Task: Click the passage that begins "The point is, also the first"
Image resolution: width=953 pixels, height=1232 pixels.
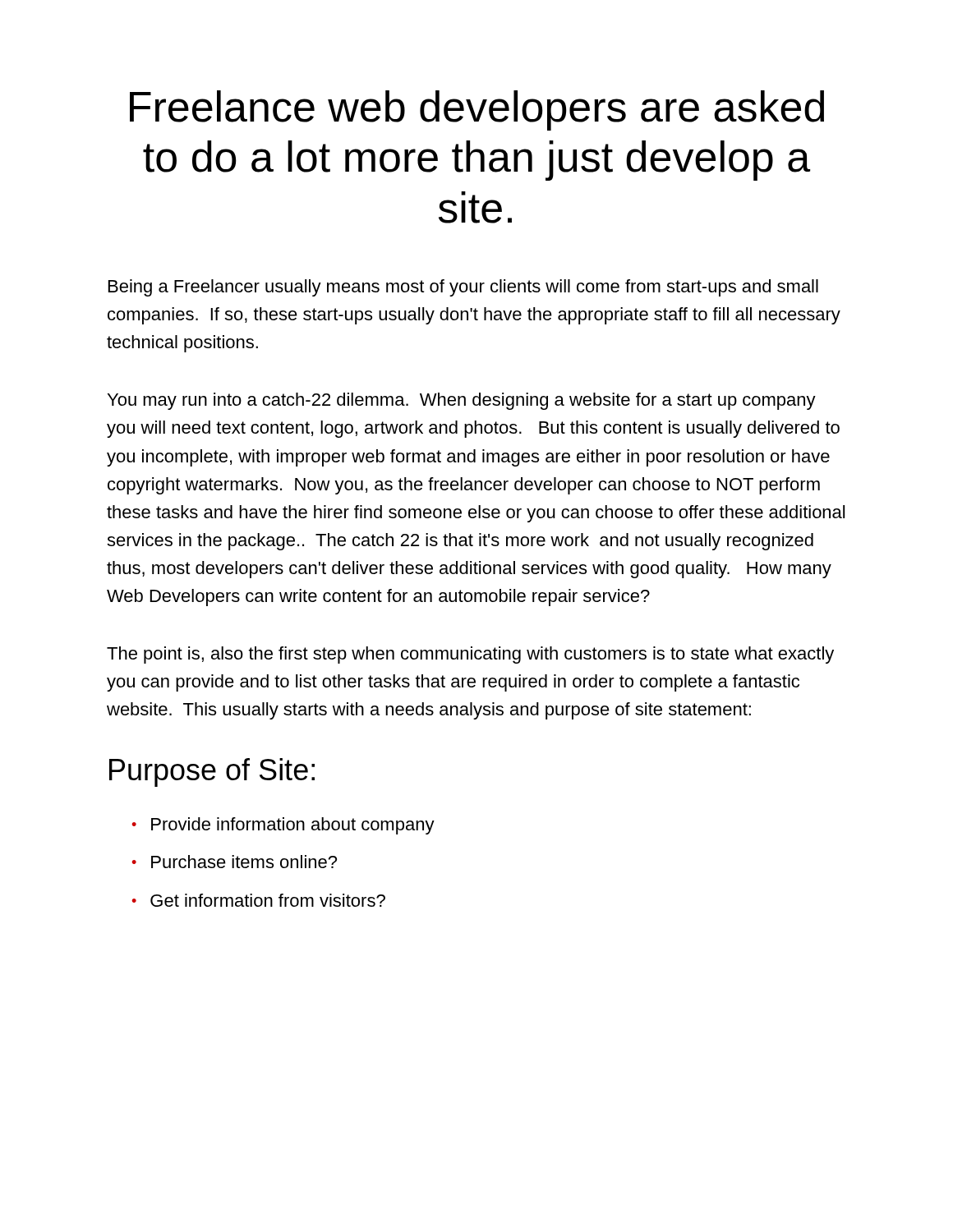Action: [470, 681]
